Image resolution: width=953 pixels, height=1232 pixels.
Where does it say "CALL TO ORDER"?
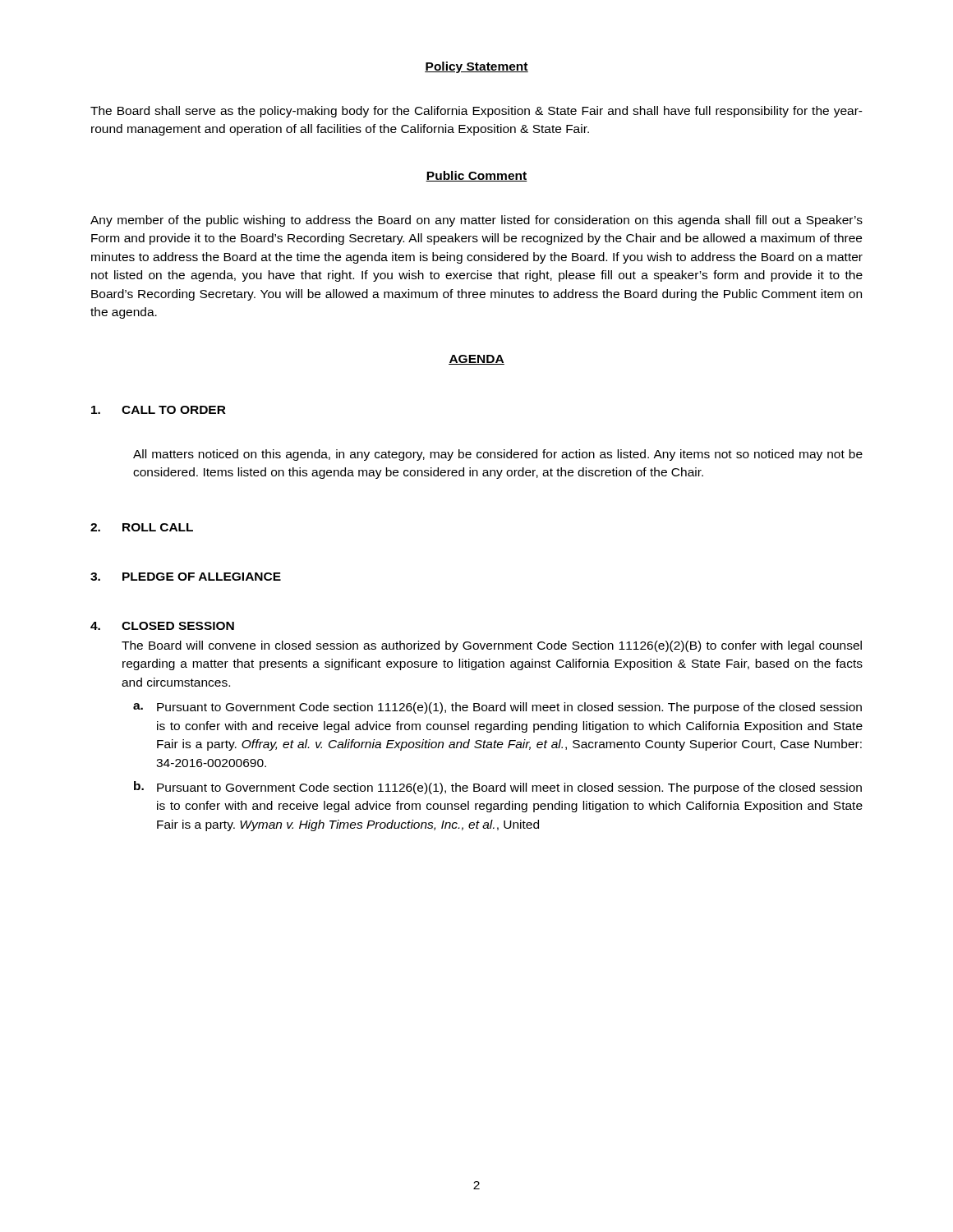[159, 410]
